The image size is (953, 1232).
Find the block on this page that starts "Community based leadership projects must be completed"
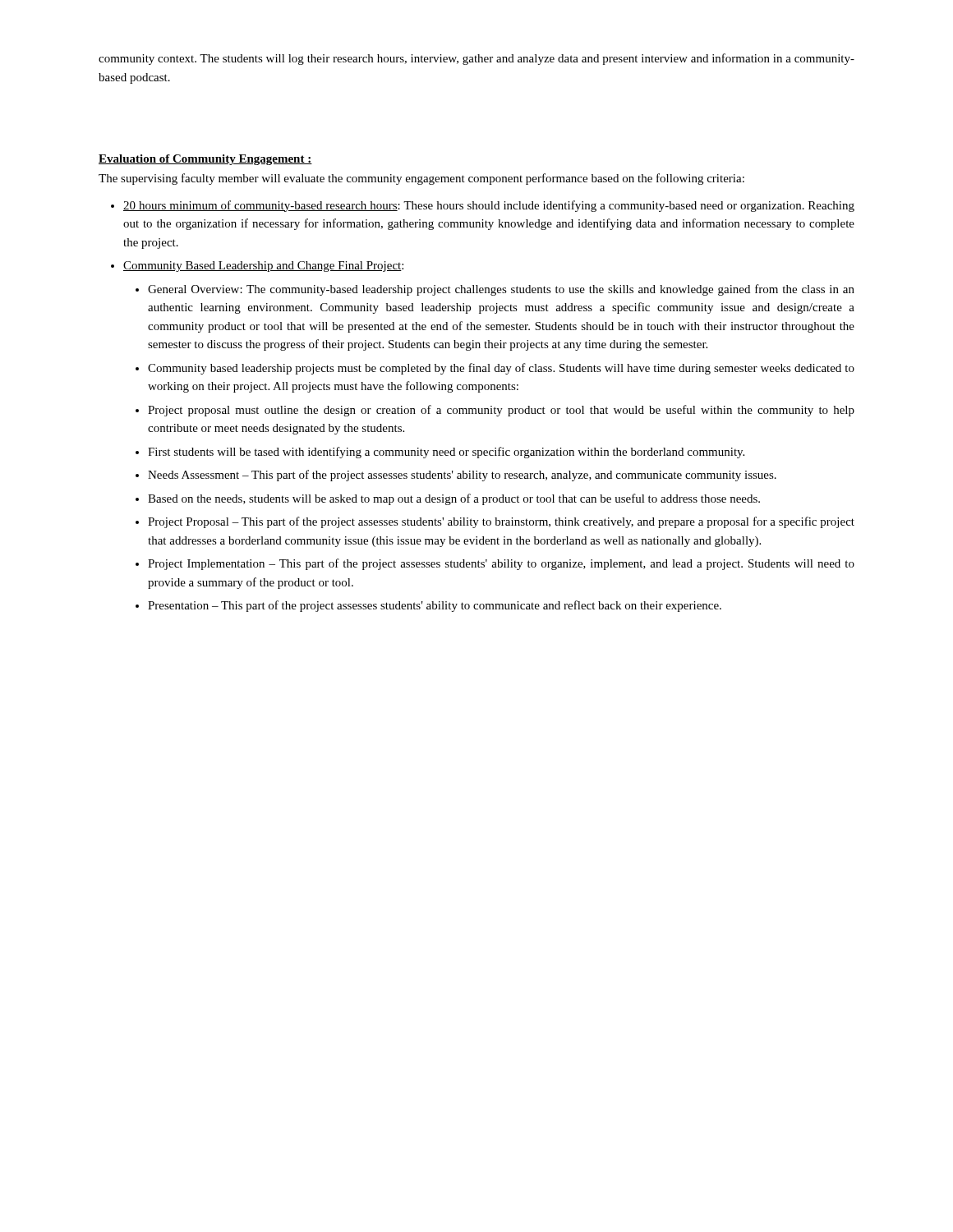(501, 377)
